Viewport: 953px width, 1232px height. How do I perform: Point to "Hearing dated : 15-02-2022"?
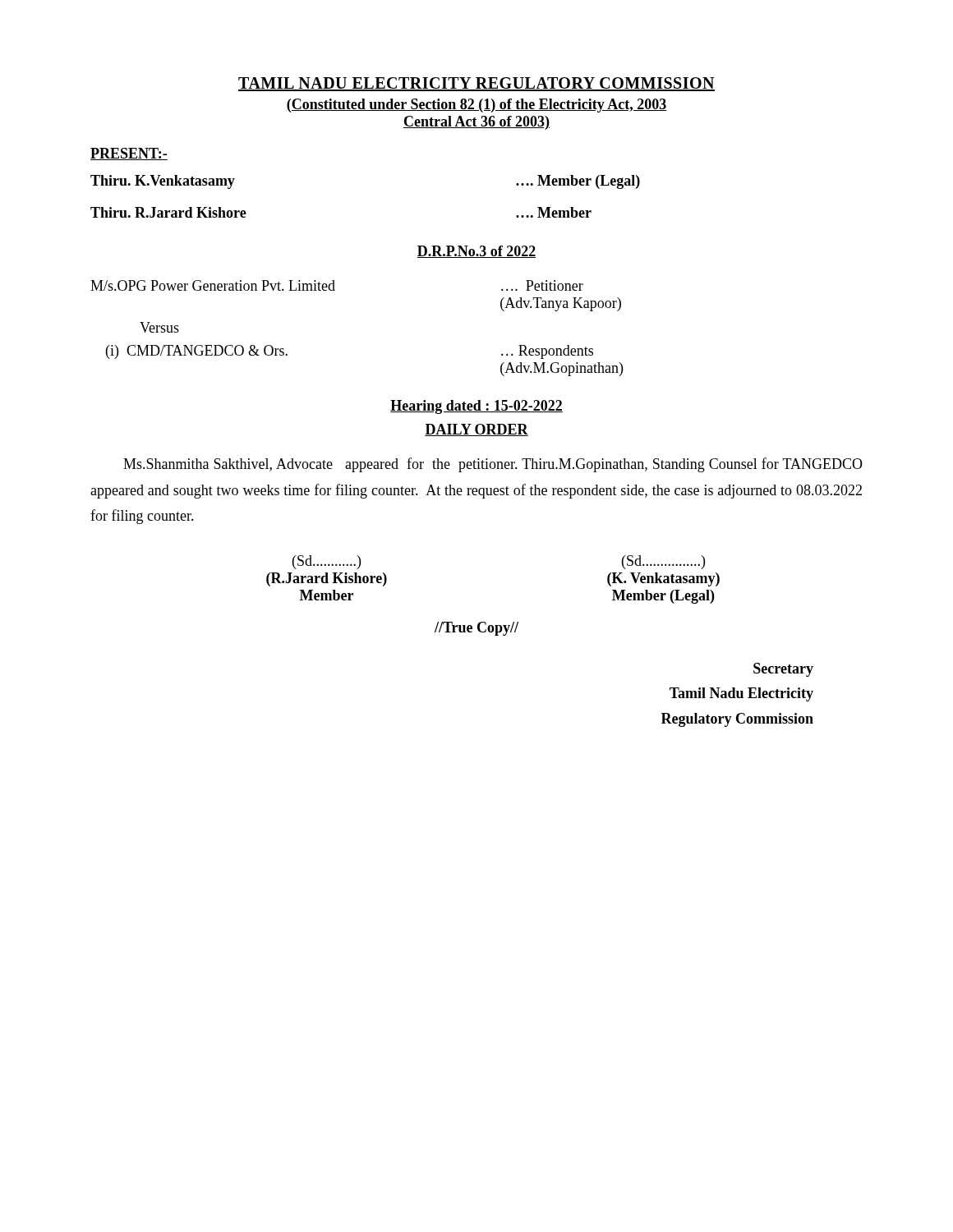click(476, 406)
